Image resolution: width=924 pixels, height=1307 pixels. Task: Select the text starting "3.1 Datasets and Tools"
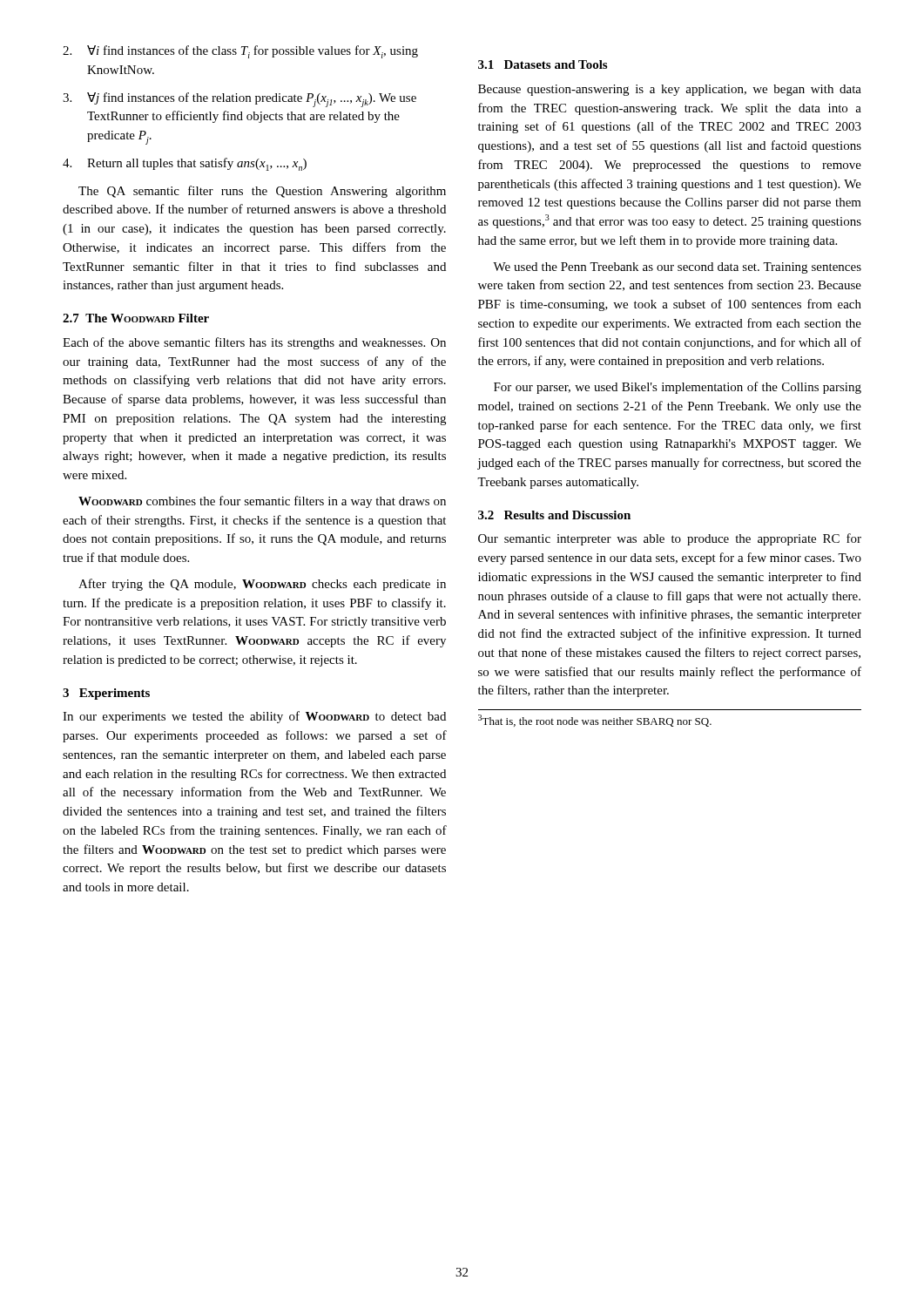point(543,65)
